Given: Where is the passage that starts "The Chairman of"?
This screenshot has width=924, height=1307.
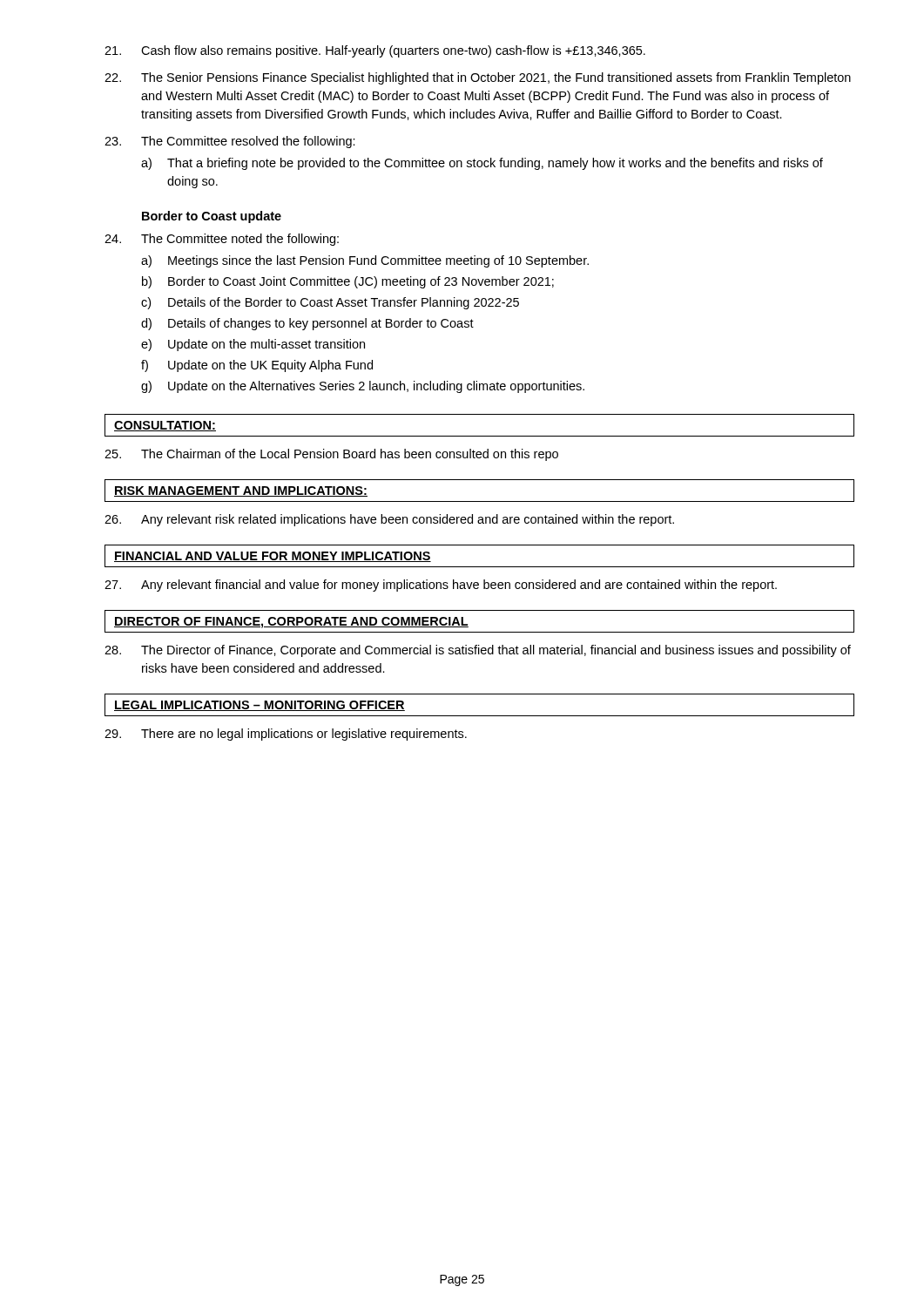Looking at the screenshot, I should click(479, 455).
